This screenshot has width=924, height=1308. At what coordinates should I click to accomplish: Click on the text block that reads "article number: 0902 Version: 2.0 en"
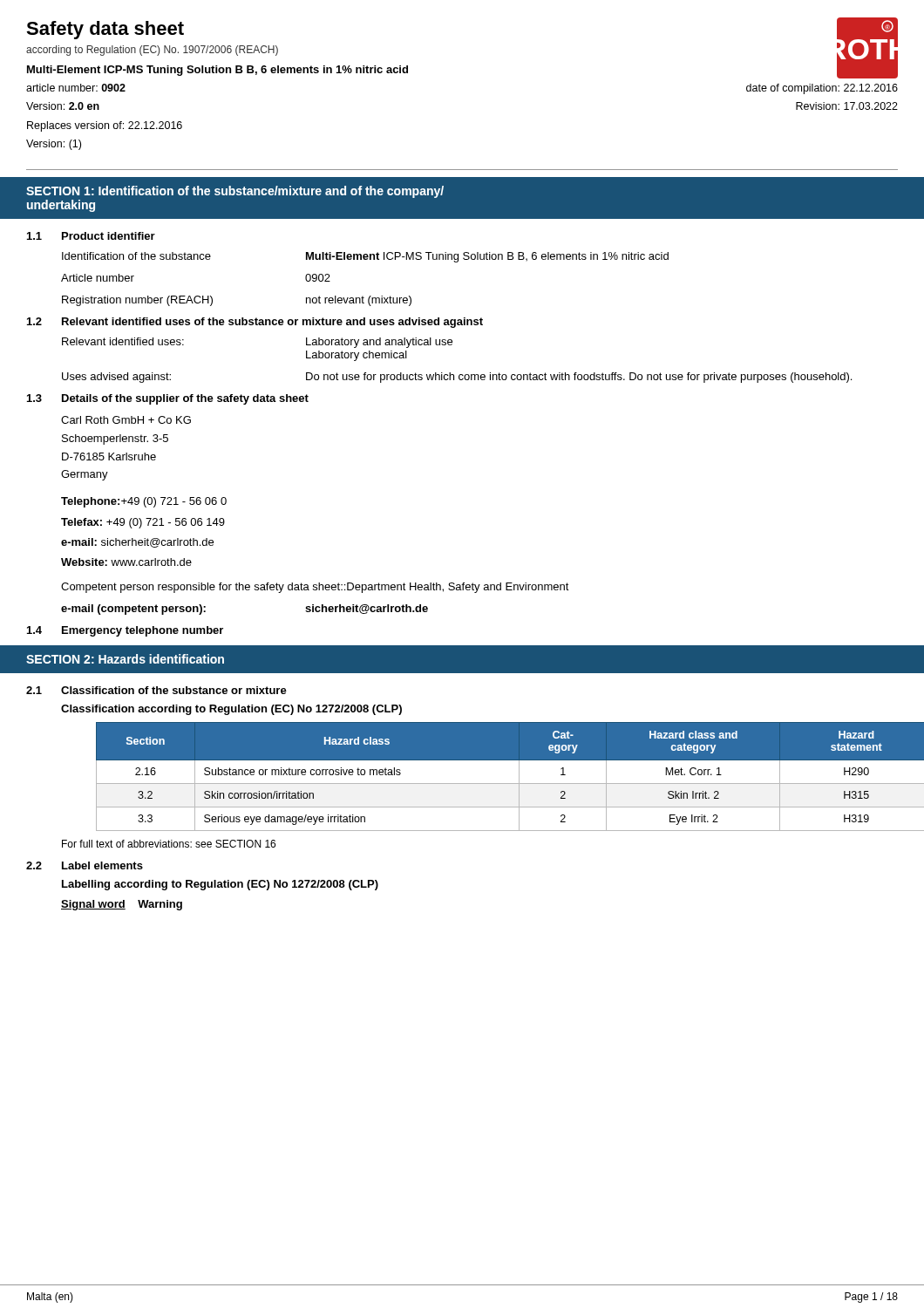(x=104, y=116)
